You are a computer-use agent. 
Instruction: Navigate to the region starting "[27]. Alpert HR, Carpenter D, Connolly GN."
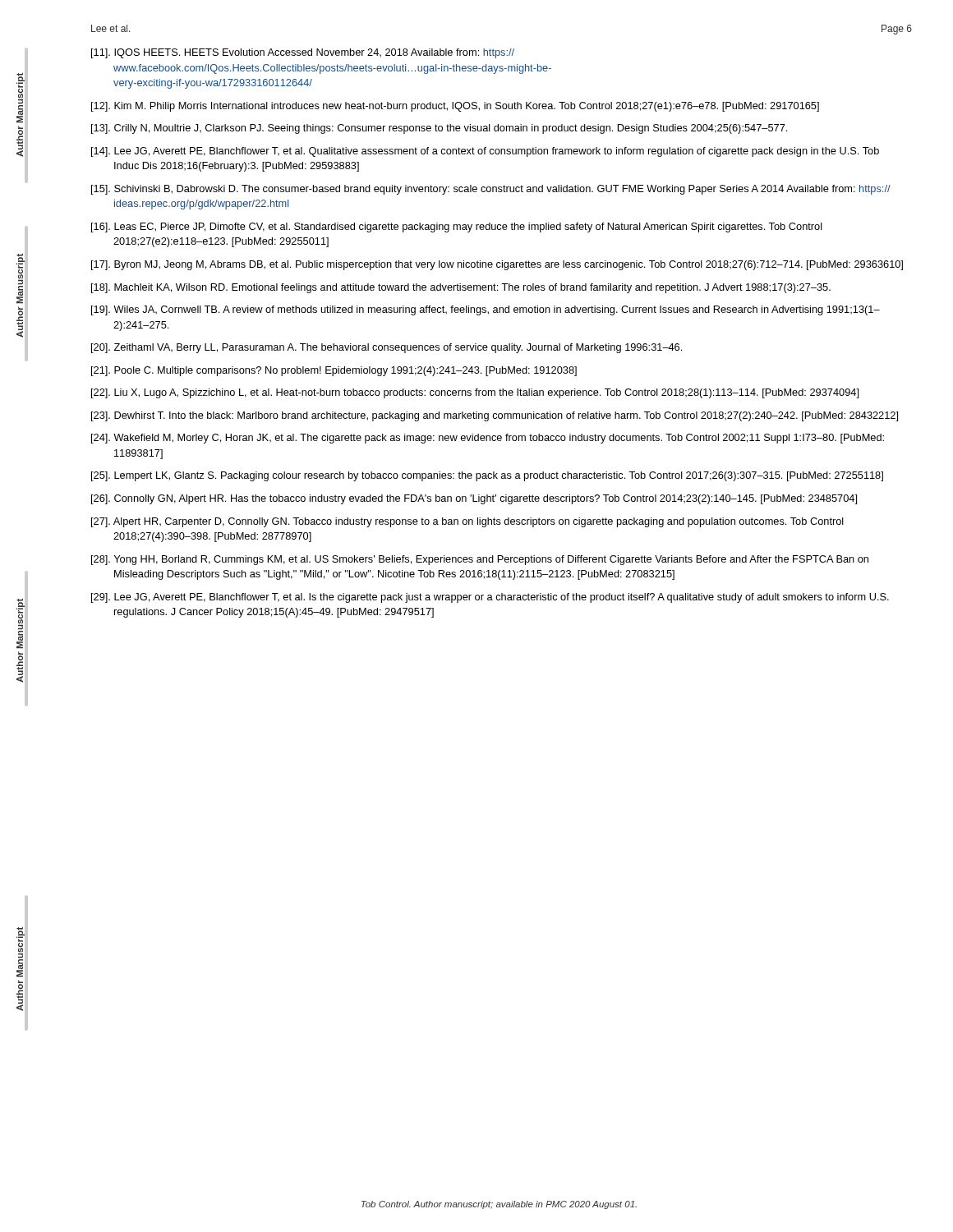click(x=467, y=528)
